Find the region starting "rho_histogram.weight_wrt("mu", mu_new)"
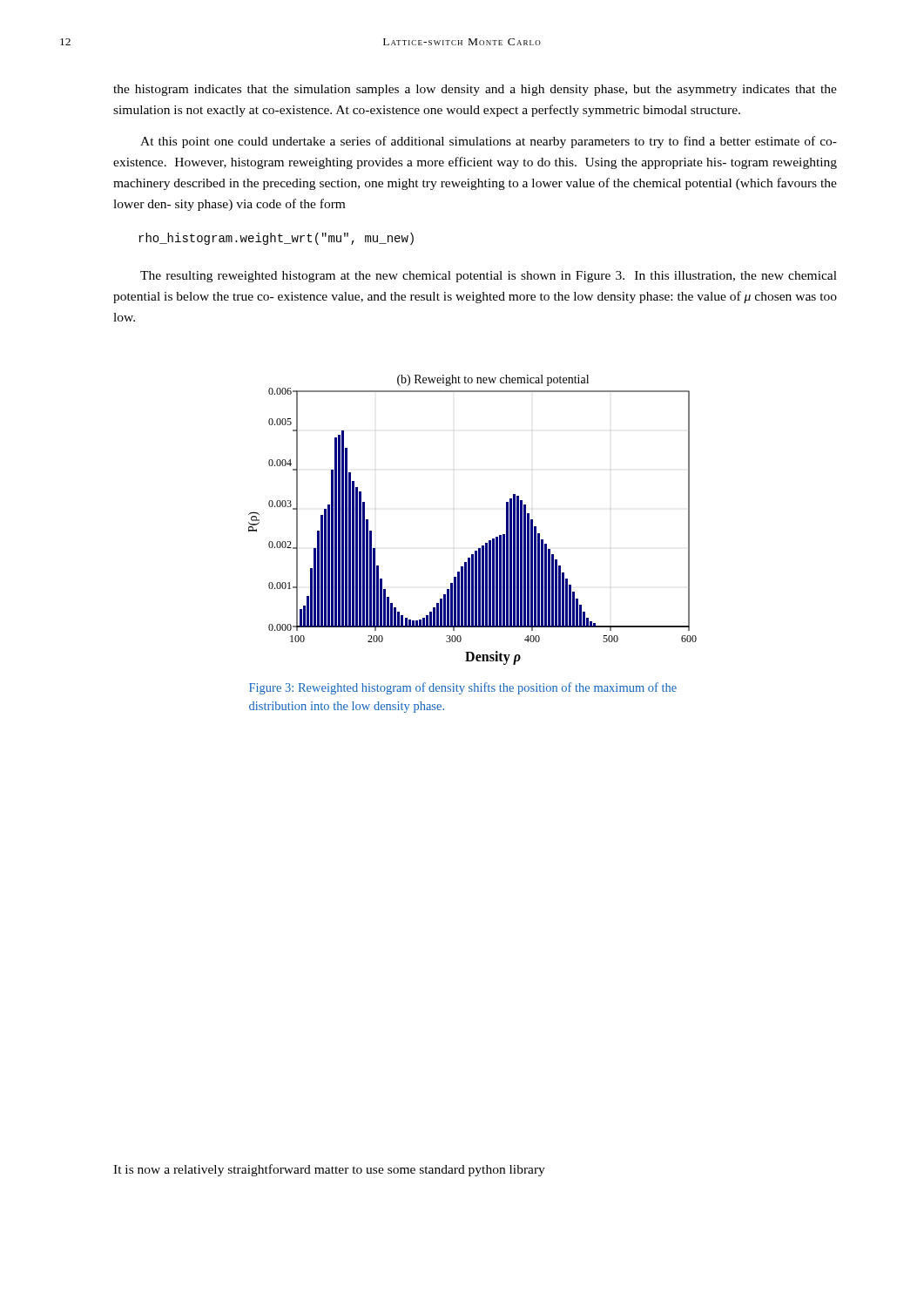Screen dimensions: 1307x924 tap(277, 239)
